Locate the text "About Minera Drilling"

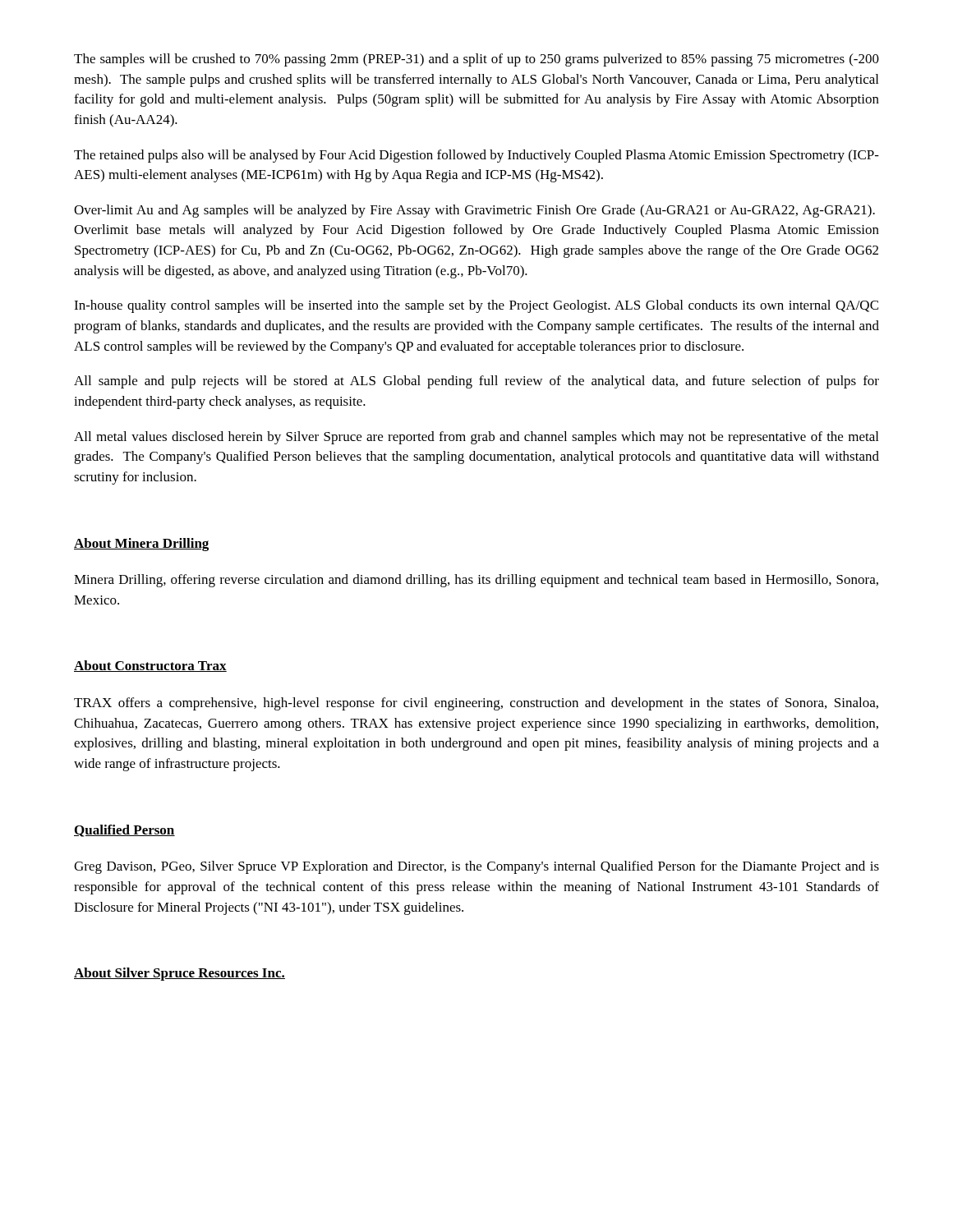(141, 544)
